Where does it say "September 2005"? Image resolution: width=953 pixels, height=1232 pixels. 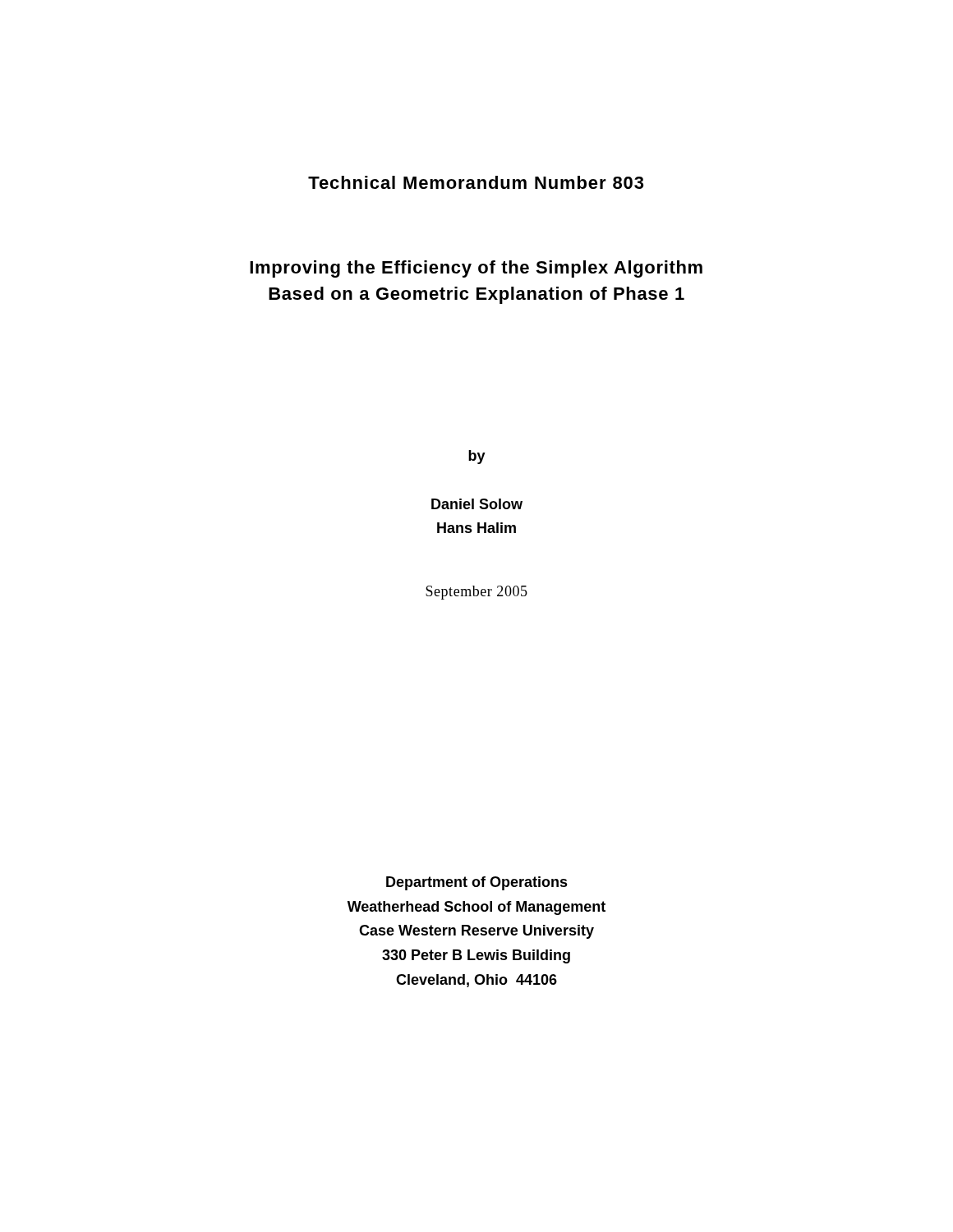[476, 591]
